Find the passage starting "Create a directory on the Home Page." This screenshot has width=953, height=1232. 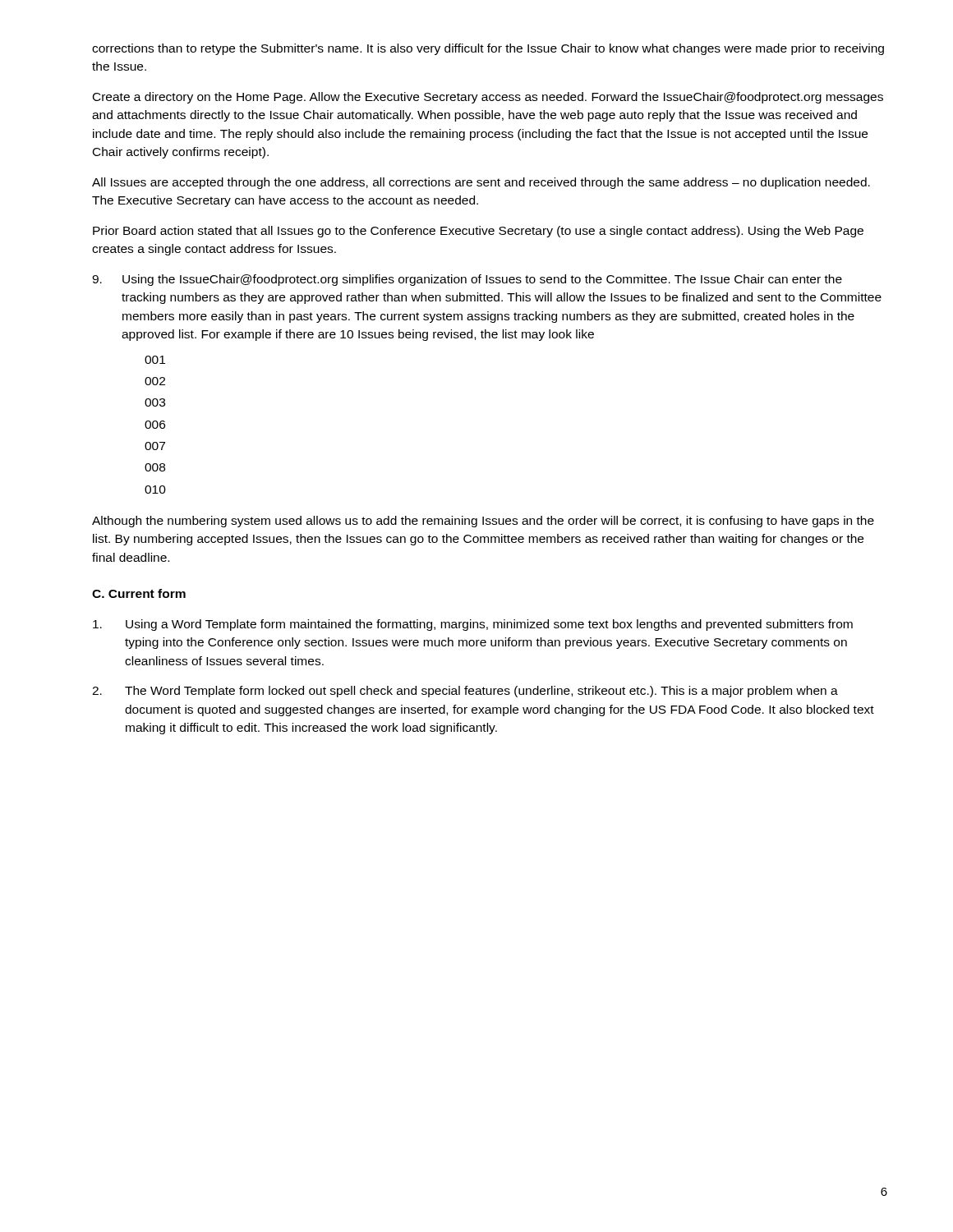click(x=488, y=124)
